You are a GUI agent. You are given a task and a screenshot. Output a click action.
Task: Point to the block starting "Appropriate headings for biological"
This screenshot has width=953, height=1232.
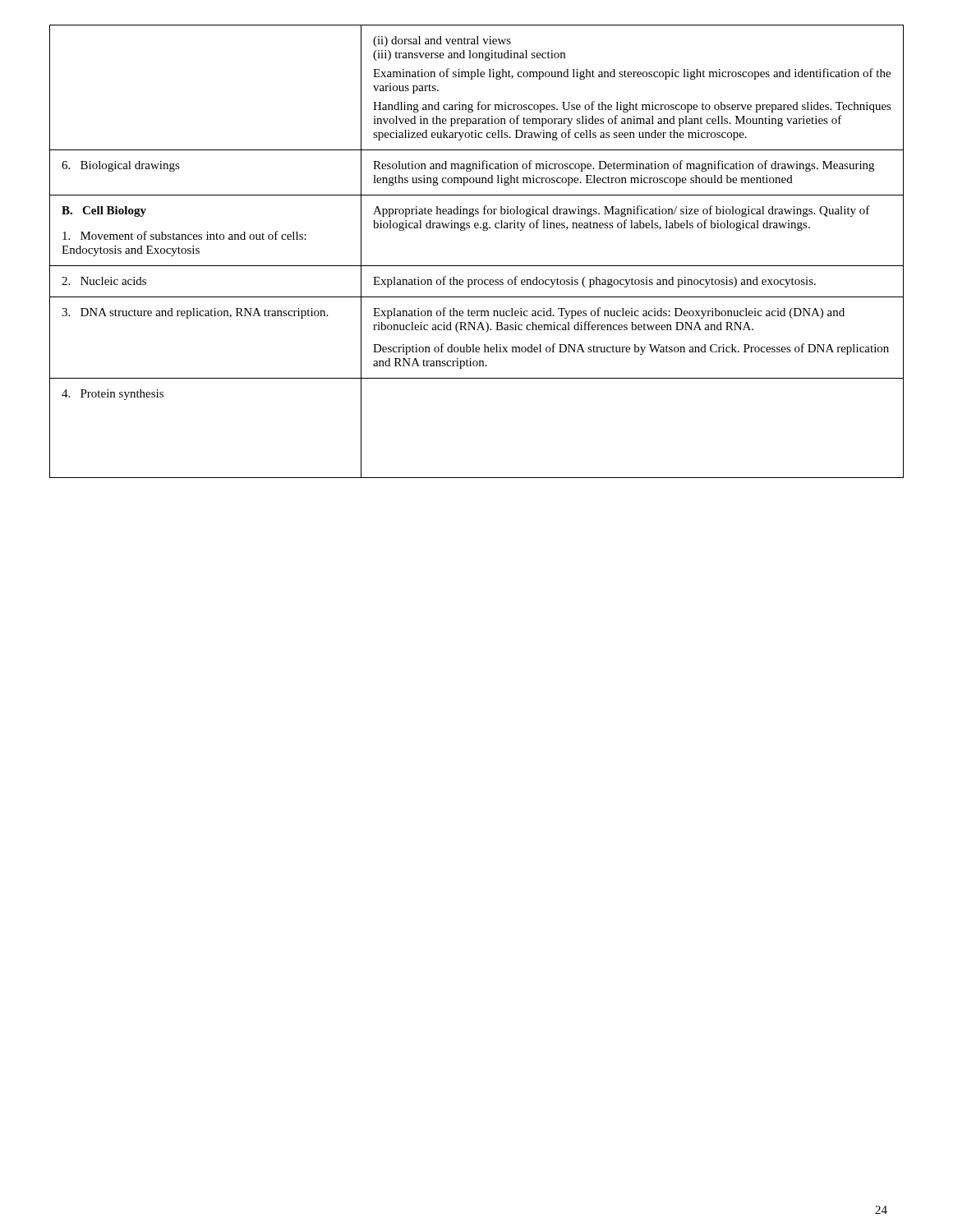point(621,217)
